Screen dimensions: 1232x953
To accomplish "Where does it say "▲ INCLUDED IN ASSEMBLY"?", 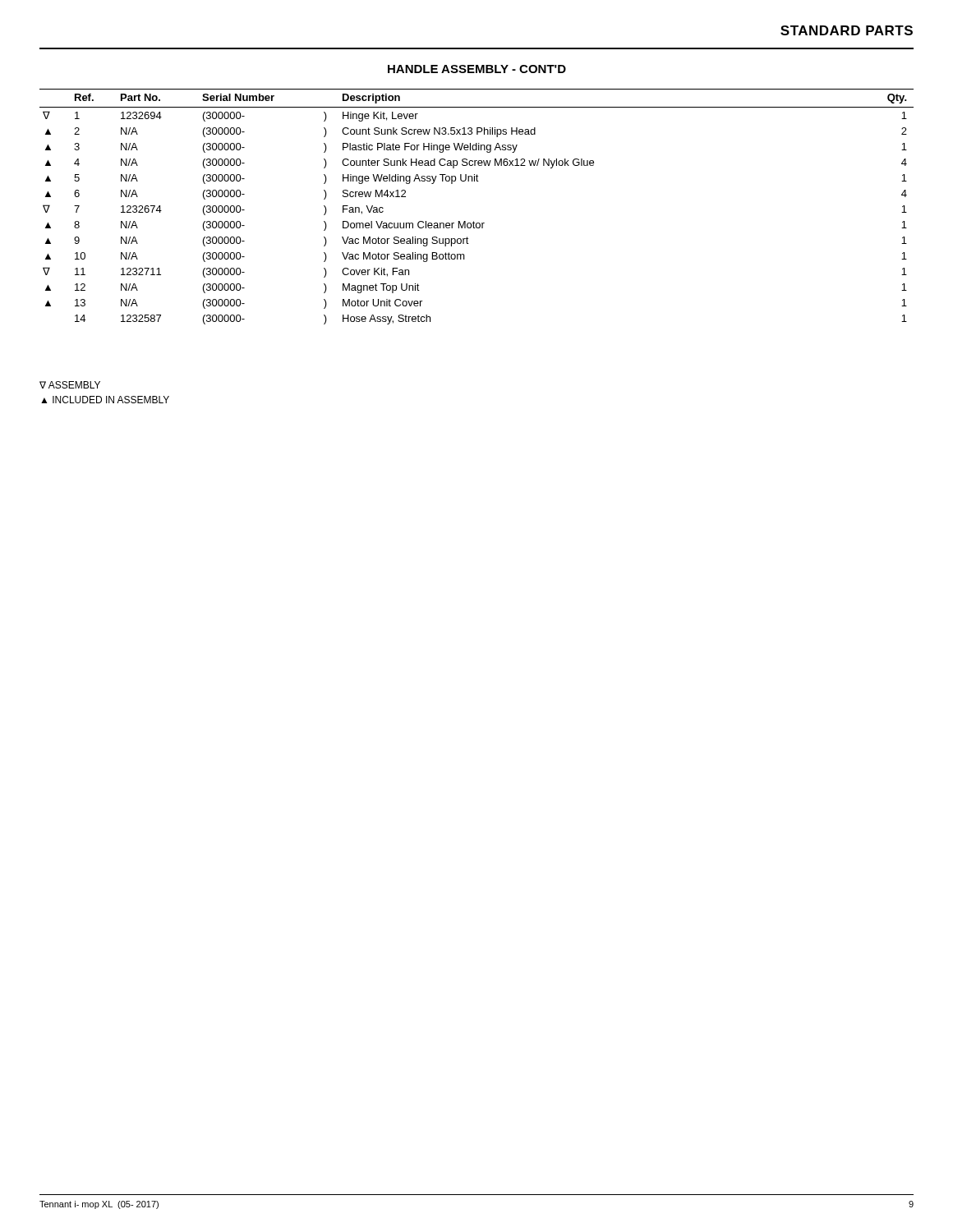I will point(104,400).
